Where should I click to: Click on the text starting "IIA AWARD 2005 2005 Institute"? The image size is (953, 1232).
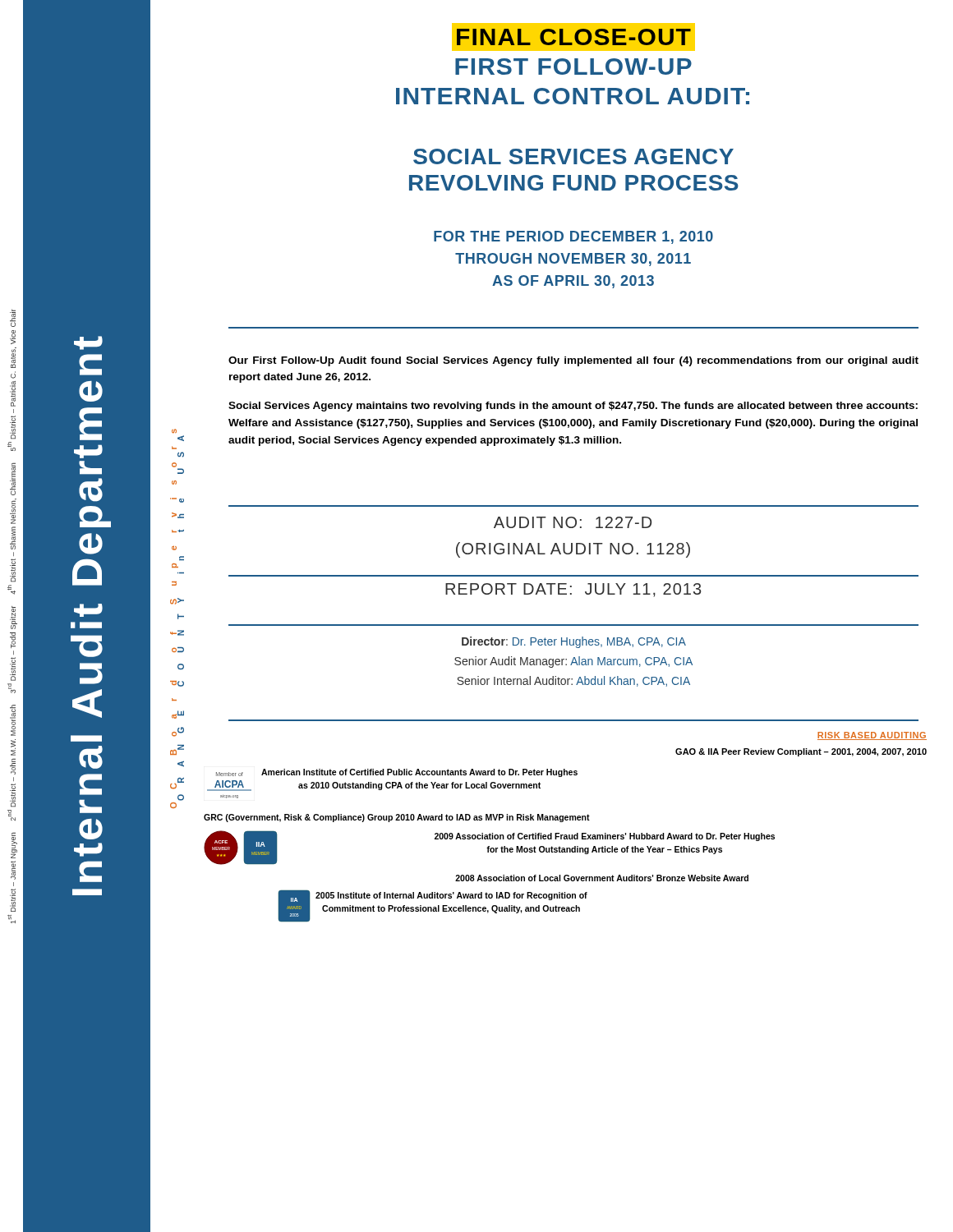coord(432,908)
